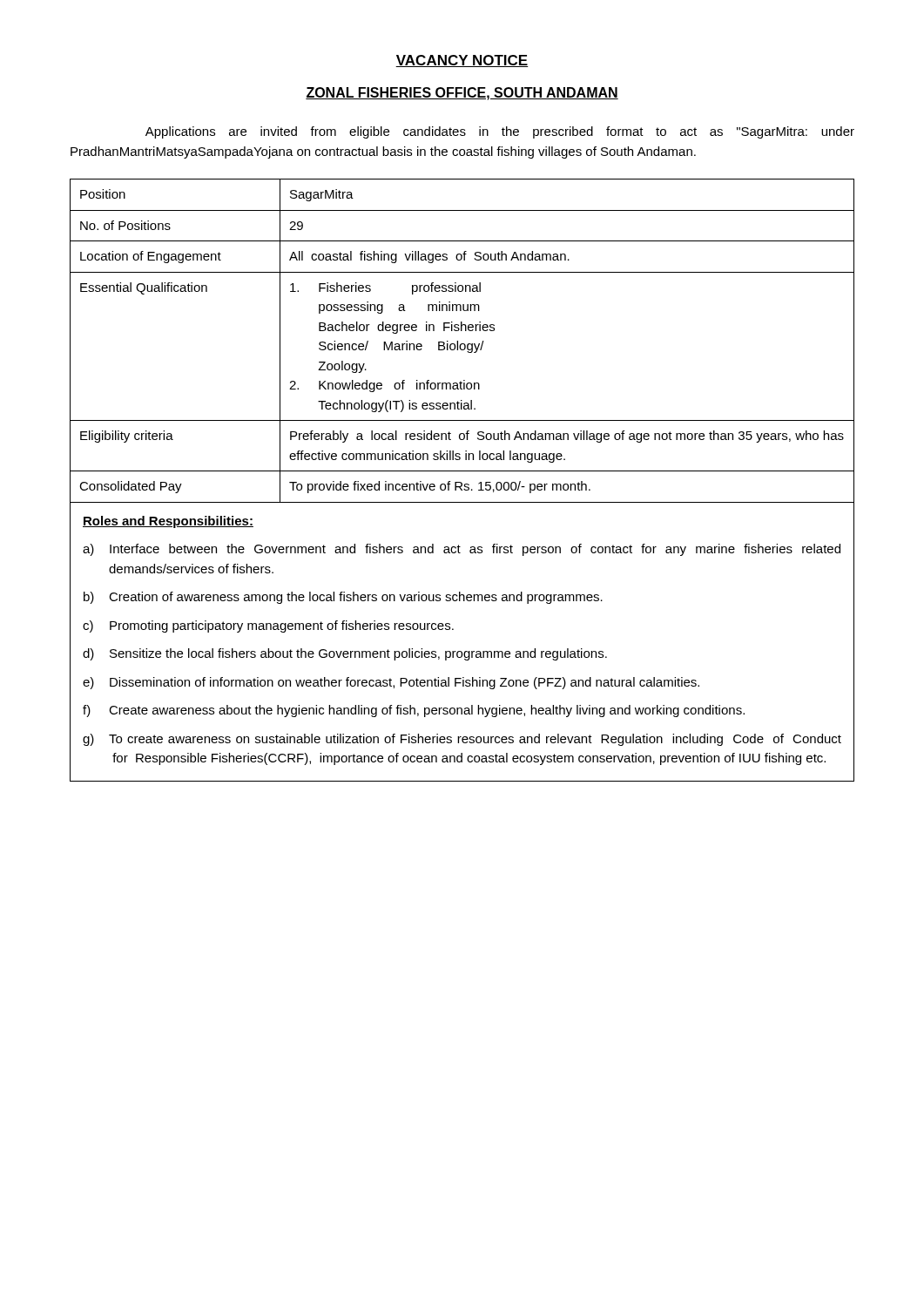The width and height of the screenshot is (924, 1307).
Task: Select the block starting "g) To create awareness on sustainable"
Action: [x=462, y=749]
